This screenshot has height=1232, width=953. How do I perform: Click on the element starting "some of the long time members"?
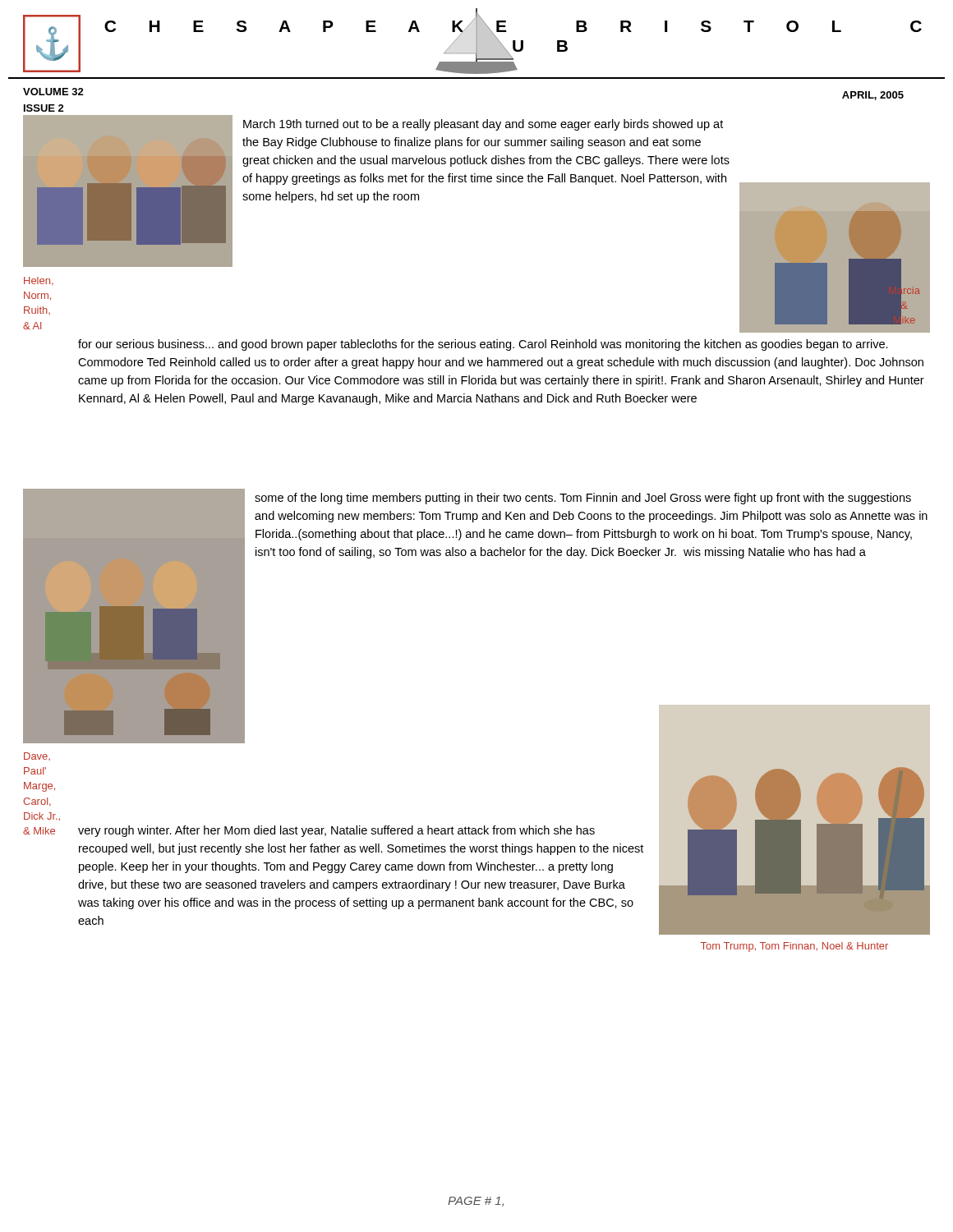click(x=591, y=525)
